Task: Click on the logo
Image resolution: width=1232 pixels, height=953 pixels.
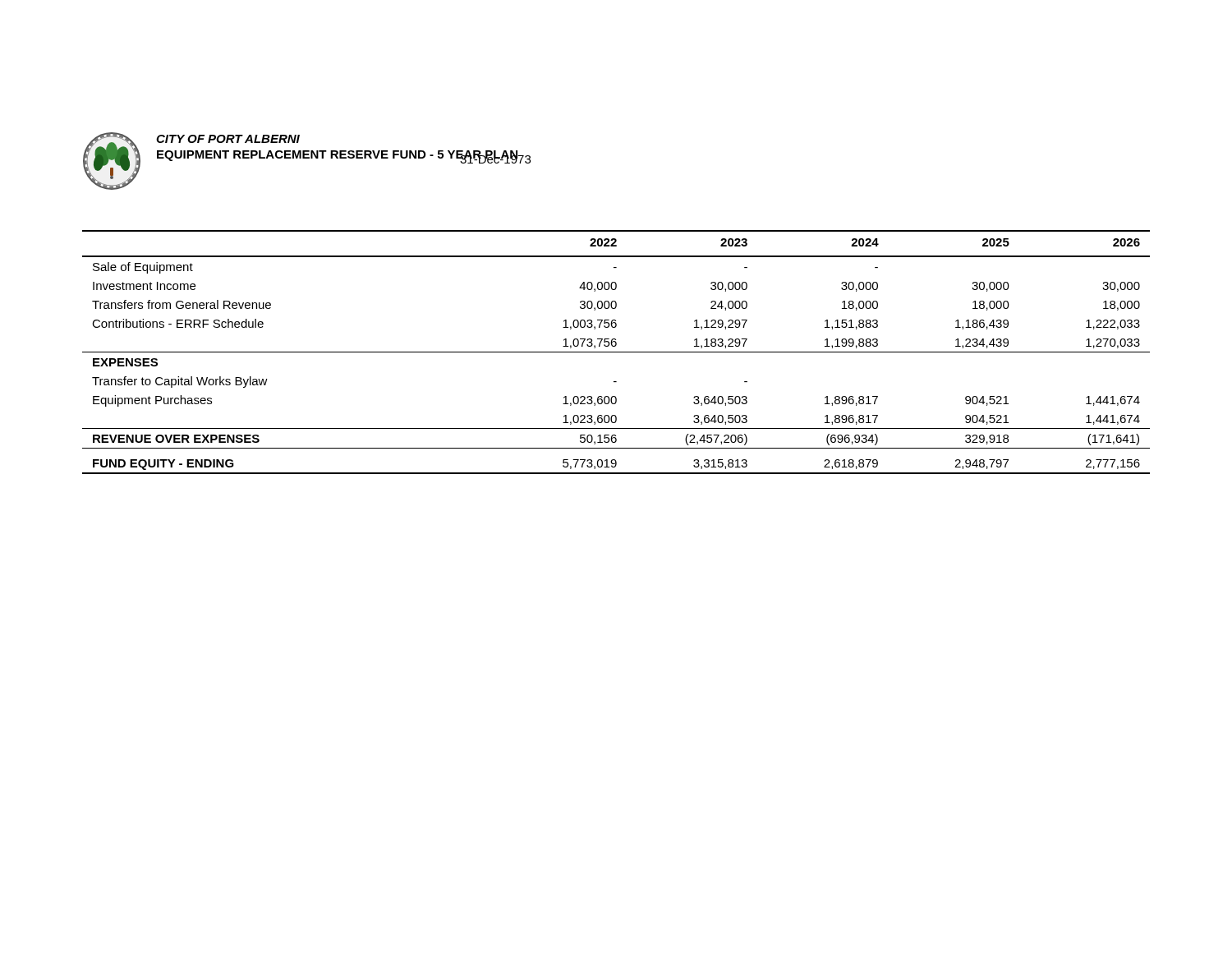Action: point(119,162)
